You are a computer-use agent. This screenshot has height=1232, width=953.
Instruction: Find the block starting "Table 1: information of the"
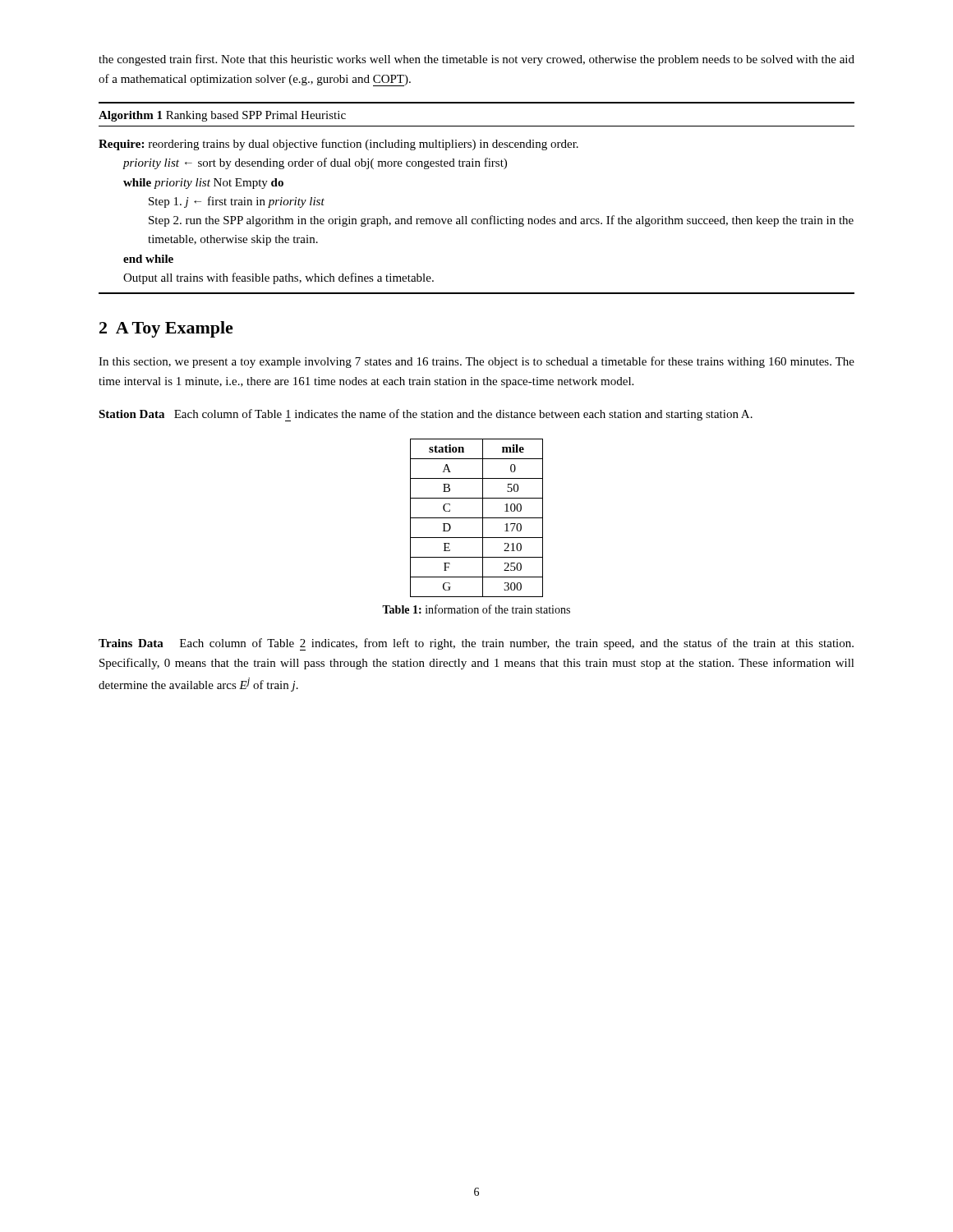(x=476, y=610)
